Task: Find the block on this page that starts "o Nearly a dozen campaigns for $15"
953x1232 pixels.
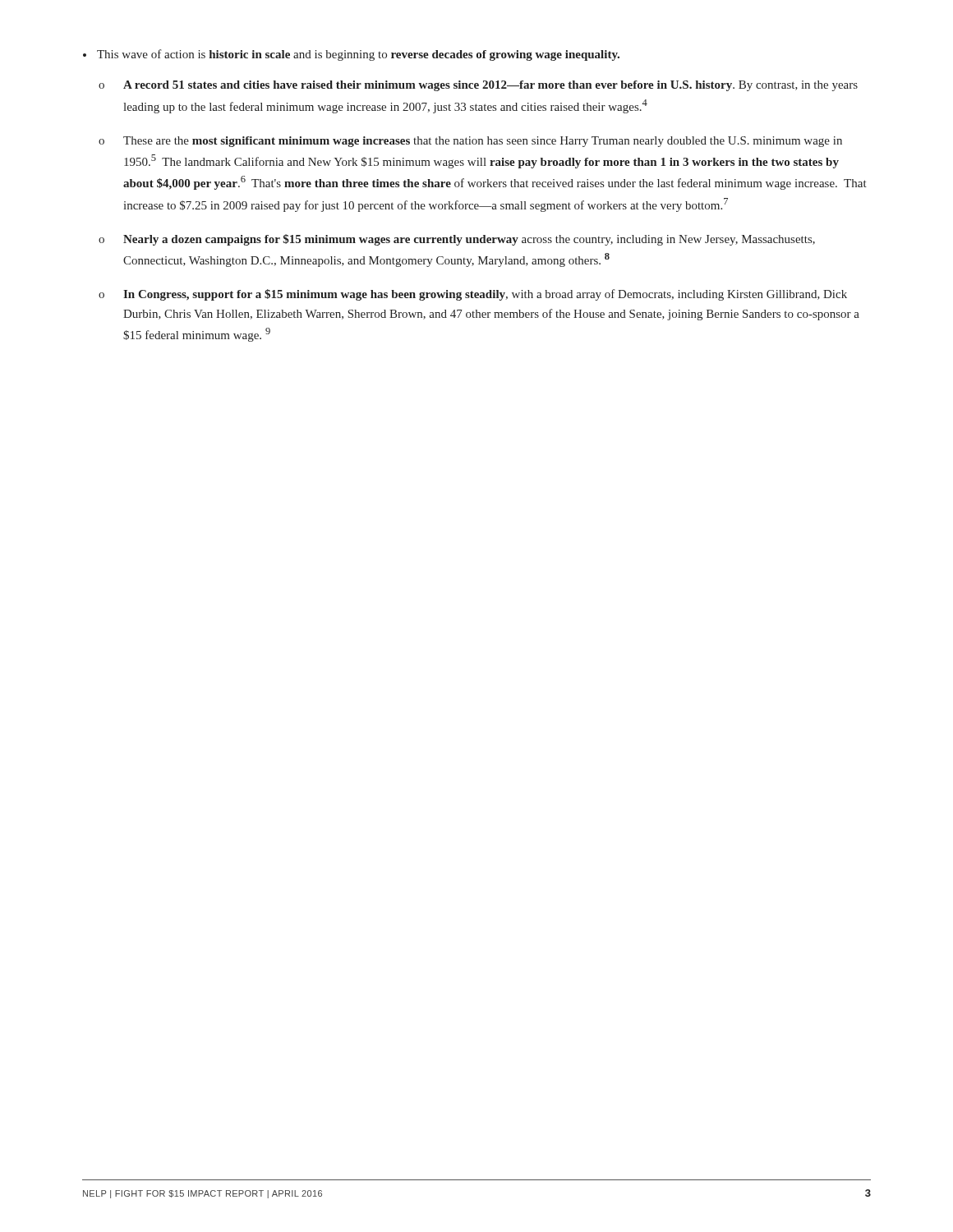Action: coord(485,250)
